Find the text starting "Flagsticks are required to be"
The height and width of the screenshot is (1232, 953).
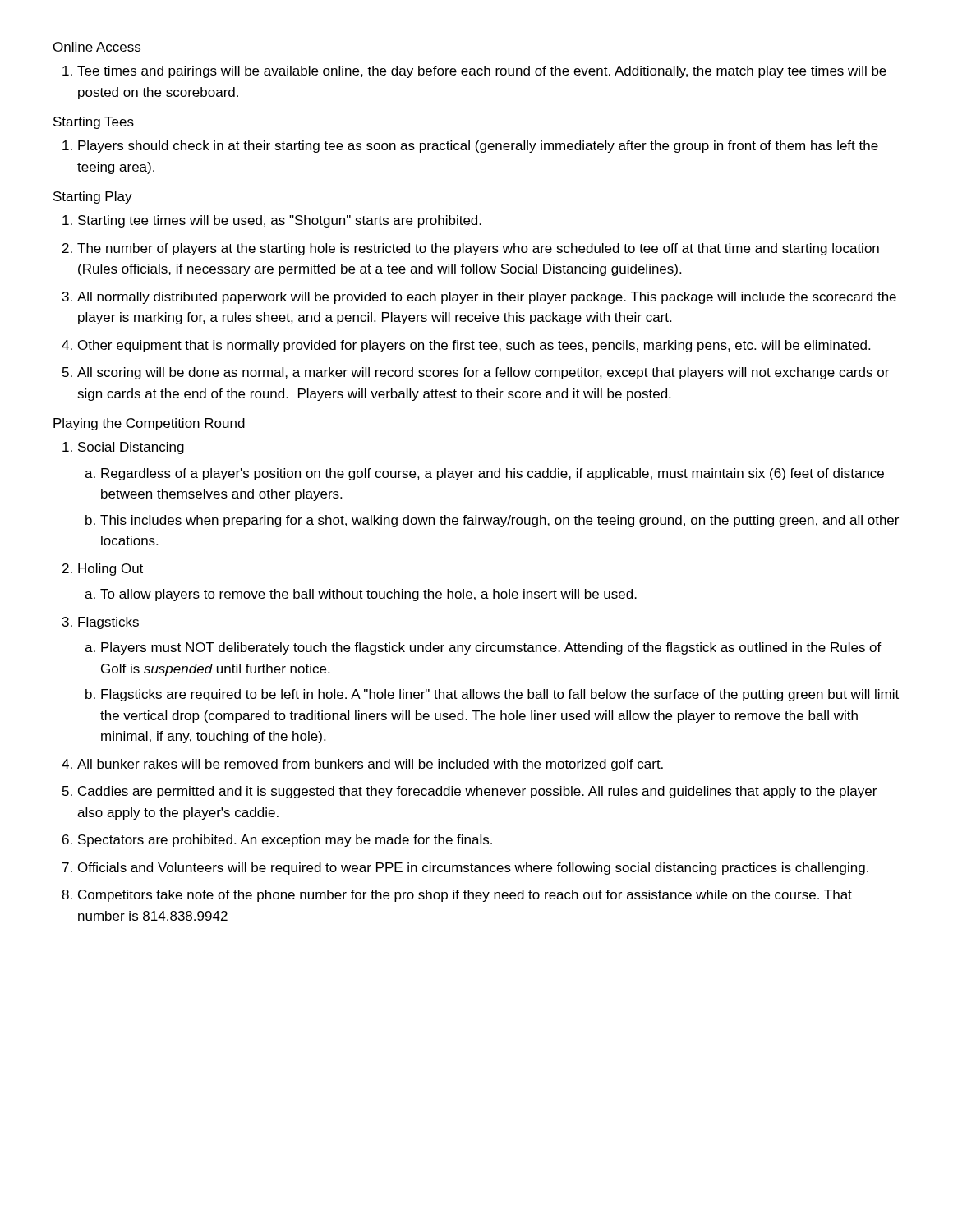click(x=500, y=715)
